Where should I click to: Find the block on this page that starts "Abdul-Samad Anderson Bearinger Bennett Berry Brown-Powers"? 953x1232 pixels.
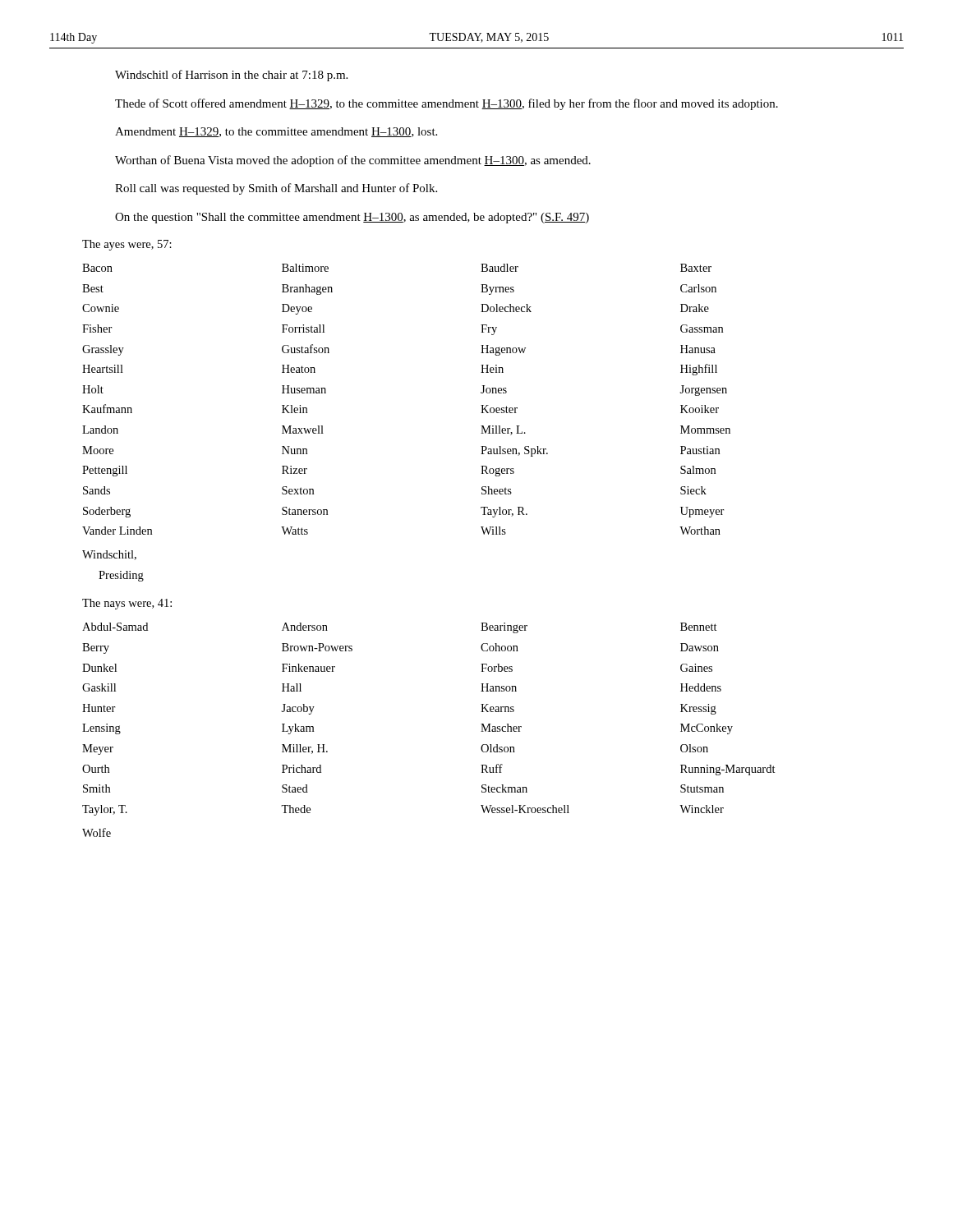[x=476, y=730]
